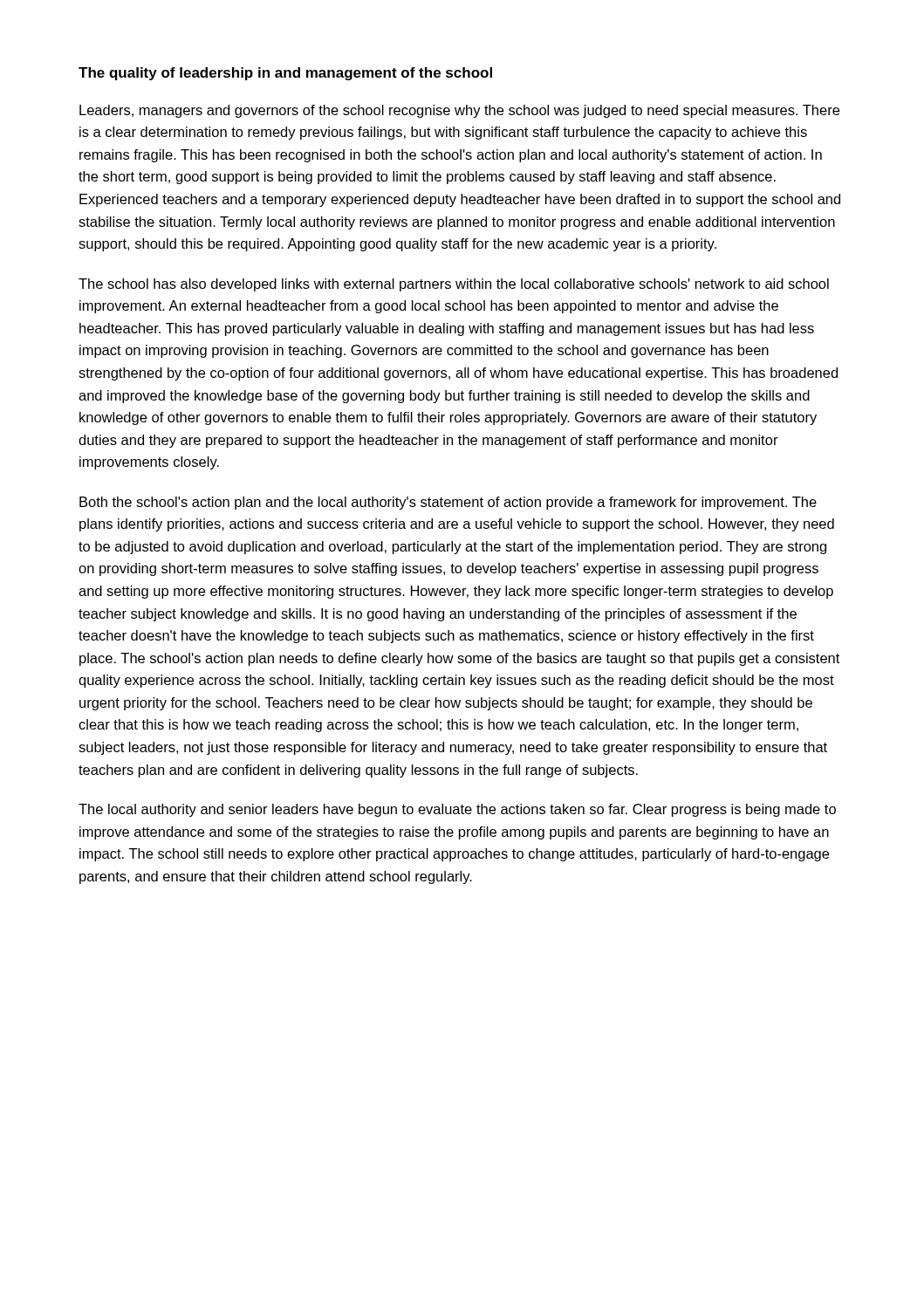This screenshot has width=924, height=1309.
Task: Find the text block containing "The school has also developed links"
Action: tap(459, 373)
